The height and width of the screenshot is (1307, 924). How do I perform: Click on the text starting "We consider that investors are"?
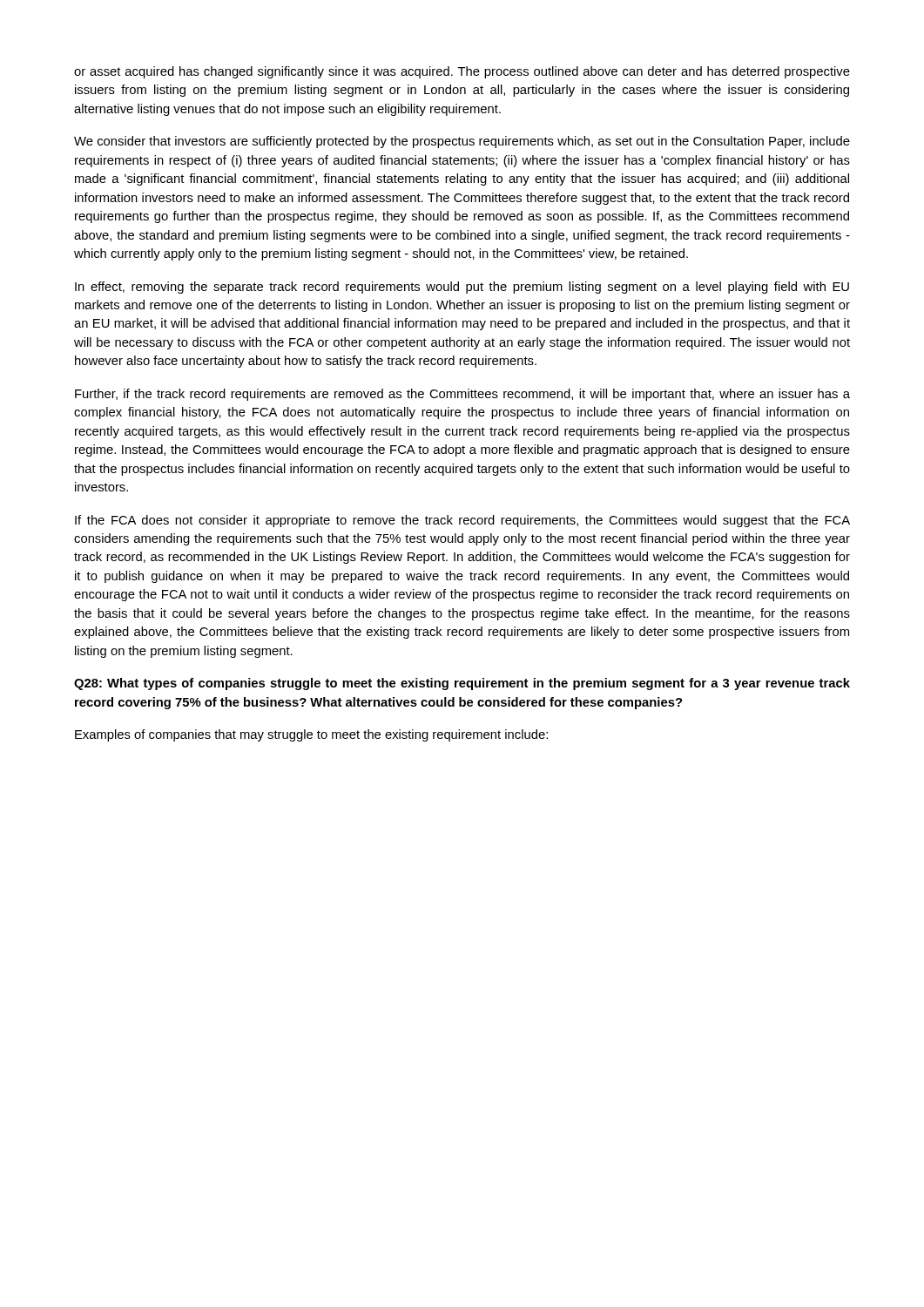pyautogui.click(x=462, y=198)
